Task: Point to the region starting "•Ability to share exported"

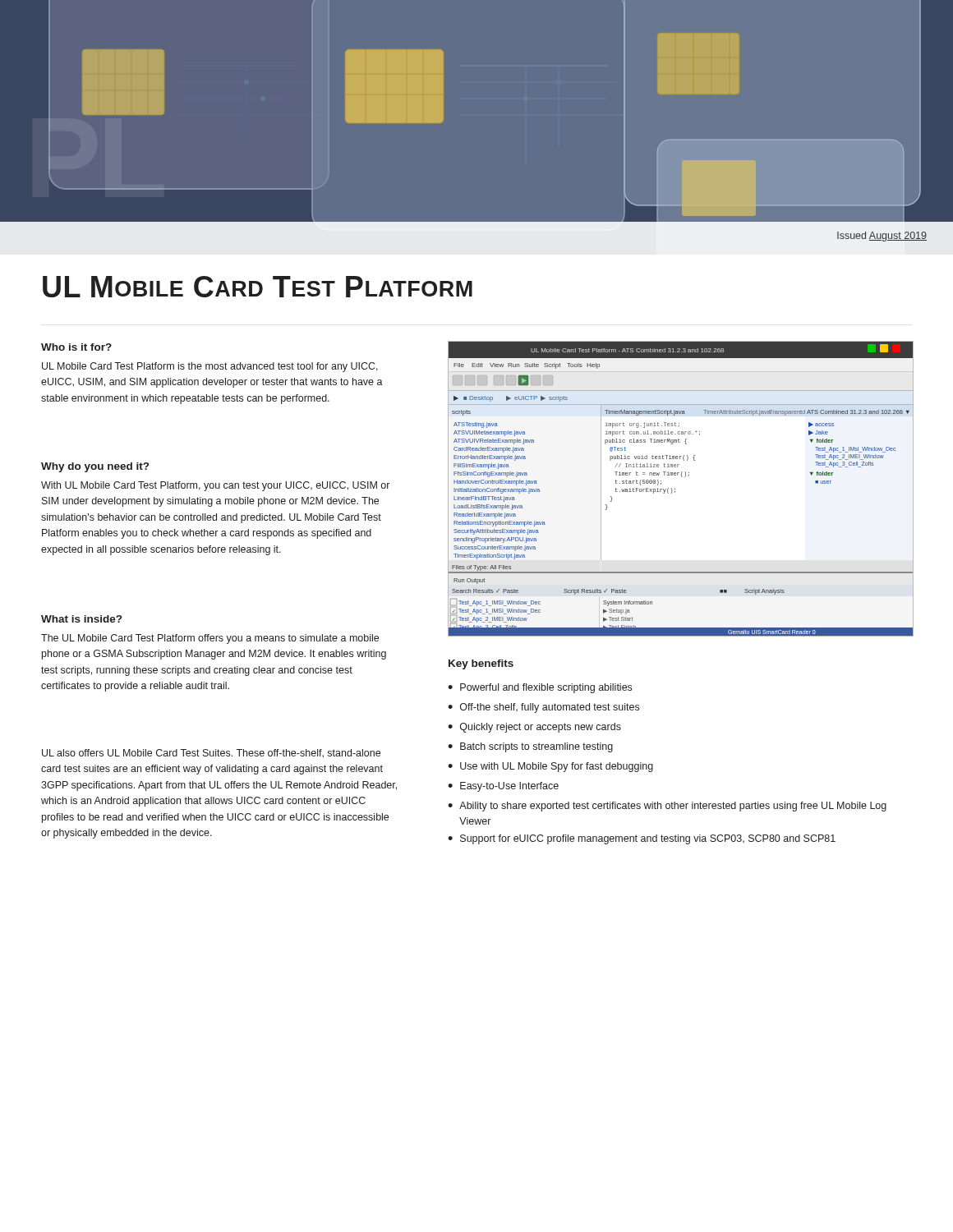Action: (x=682, y=814)
